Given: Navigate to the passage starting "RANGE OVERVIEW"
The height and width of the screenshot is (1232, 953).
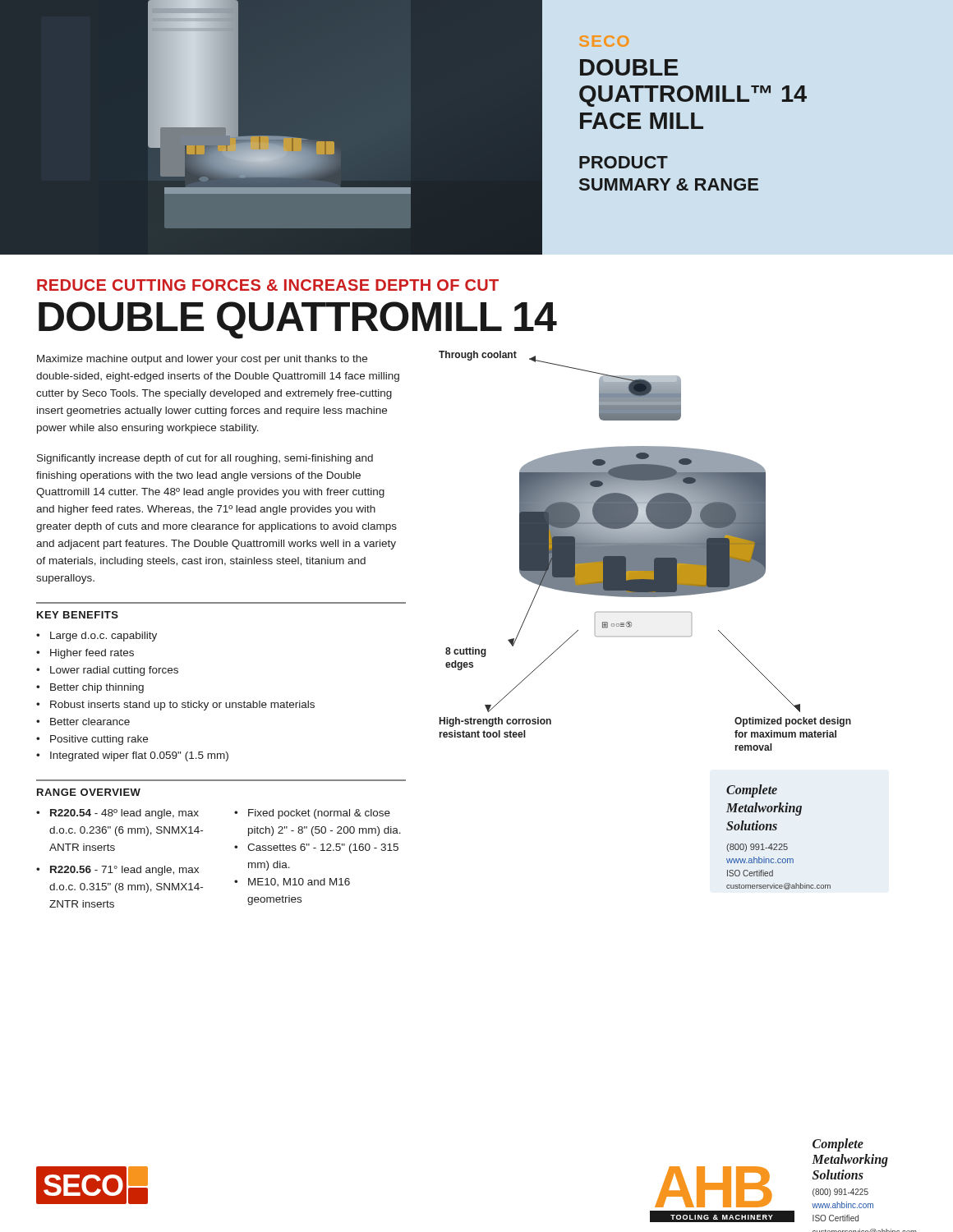Looking at the screenshot, I should (x=88, y=792).
